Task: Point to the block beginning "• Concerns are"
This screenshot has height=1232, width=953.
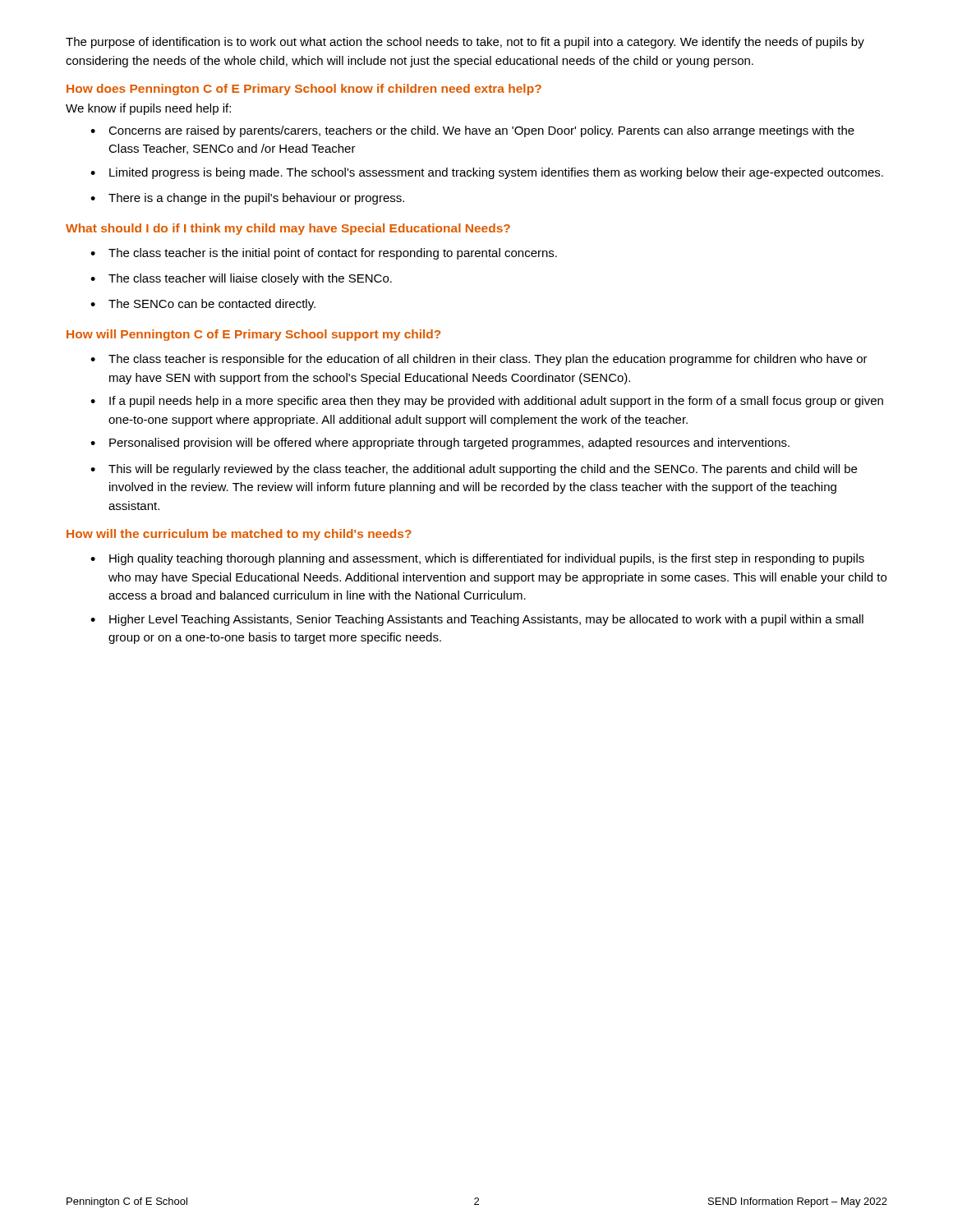Action: [489, 140]
